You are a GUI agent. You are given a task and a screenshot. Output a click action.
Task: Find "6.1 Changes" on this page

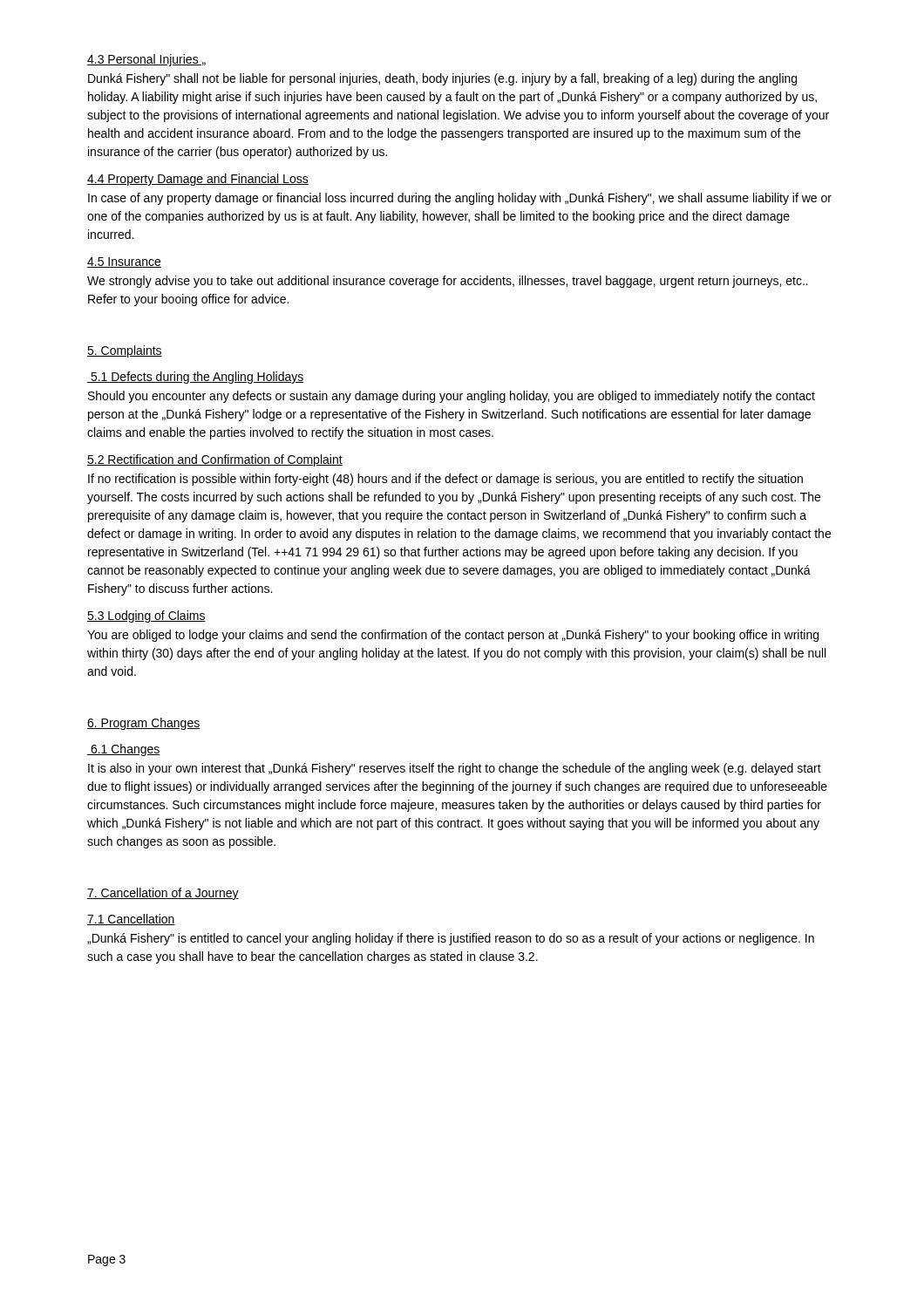point(123,749)
